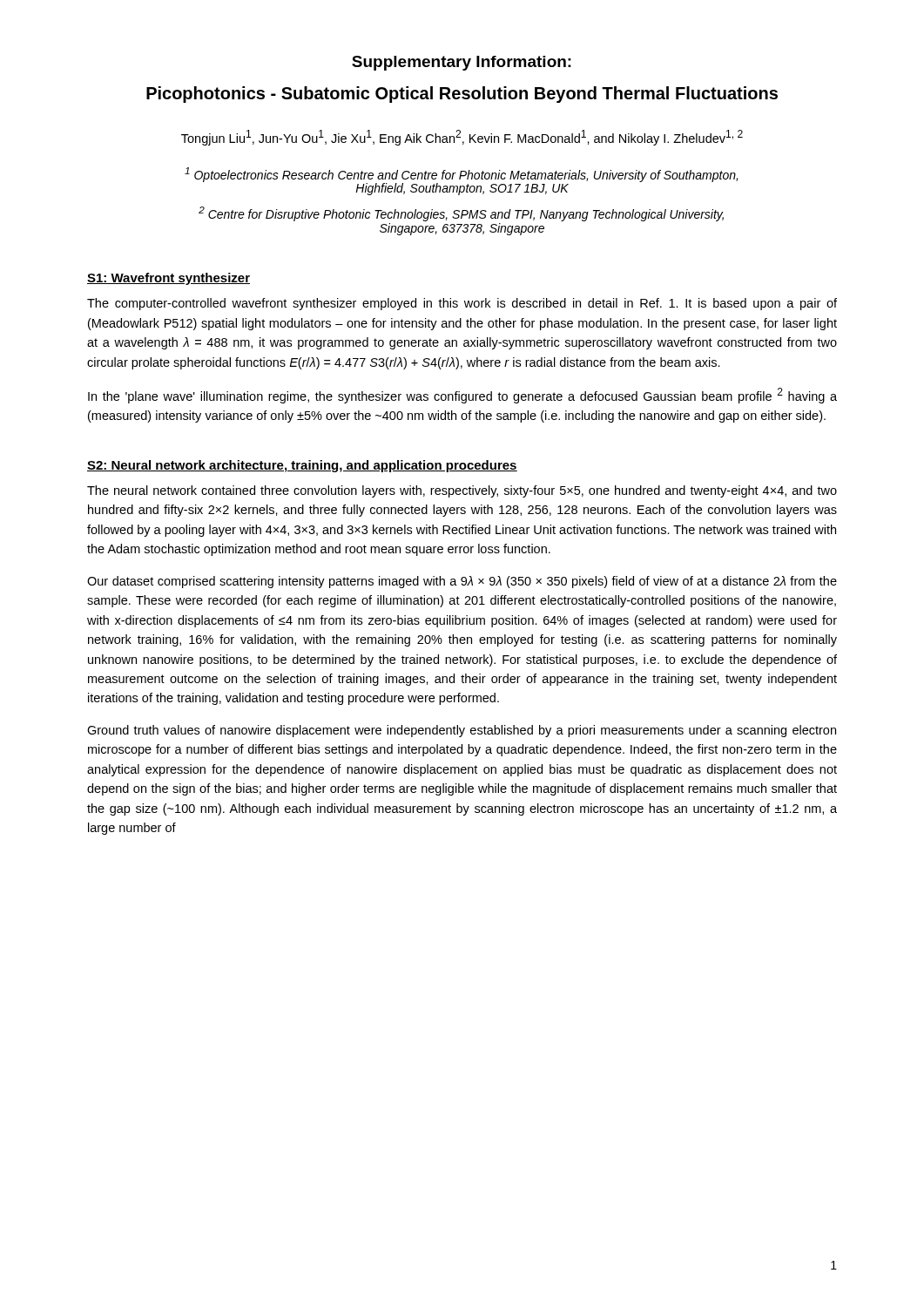
Task: Navigate to the region starting "Picophotonics - Subatomic Optical Resolution Beyond Thermal"
Action: click(x=462, y=93)
